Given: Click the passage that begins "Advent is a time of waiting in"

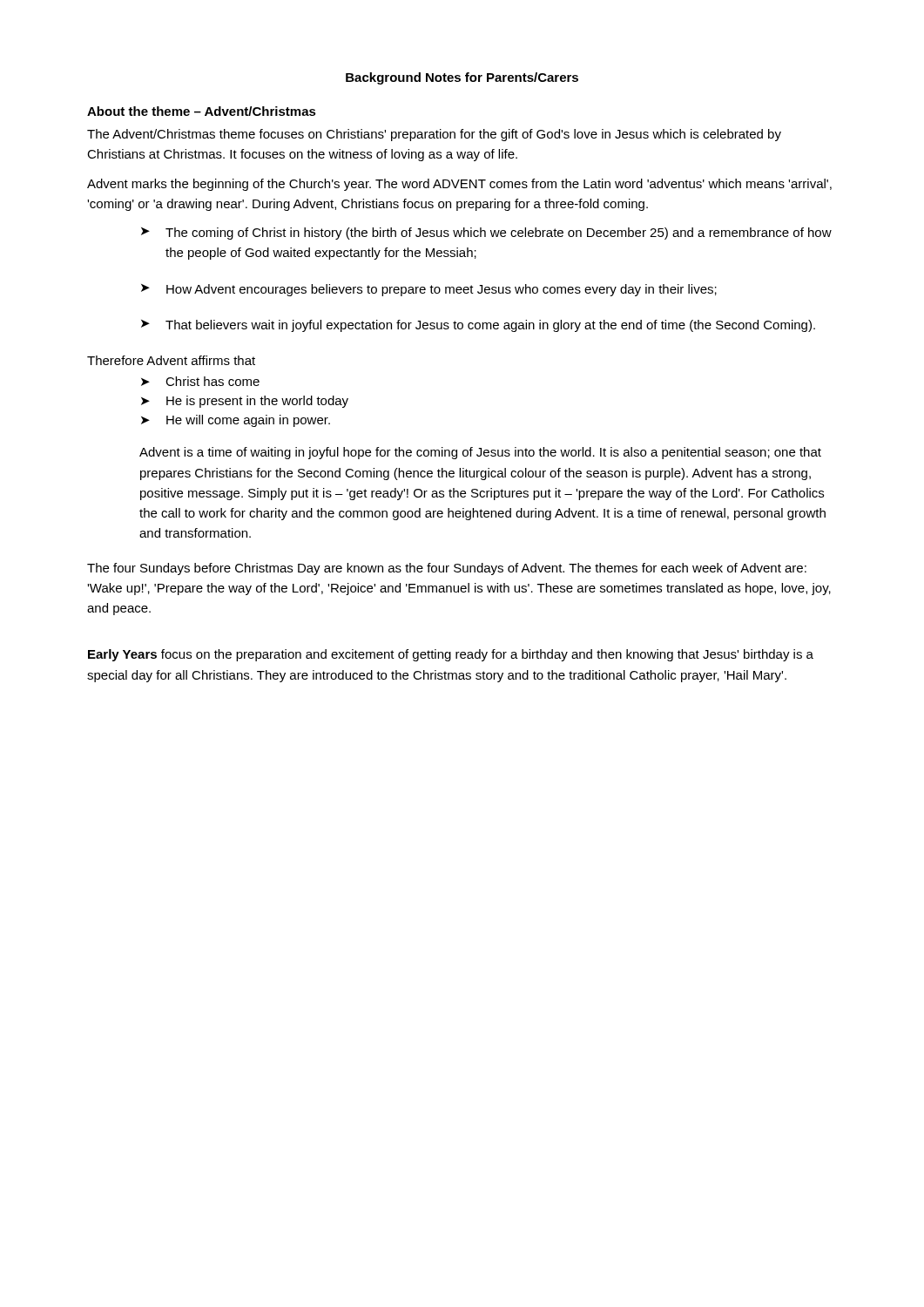Looking at the screenshot, I should coord(483,493).
